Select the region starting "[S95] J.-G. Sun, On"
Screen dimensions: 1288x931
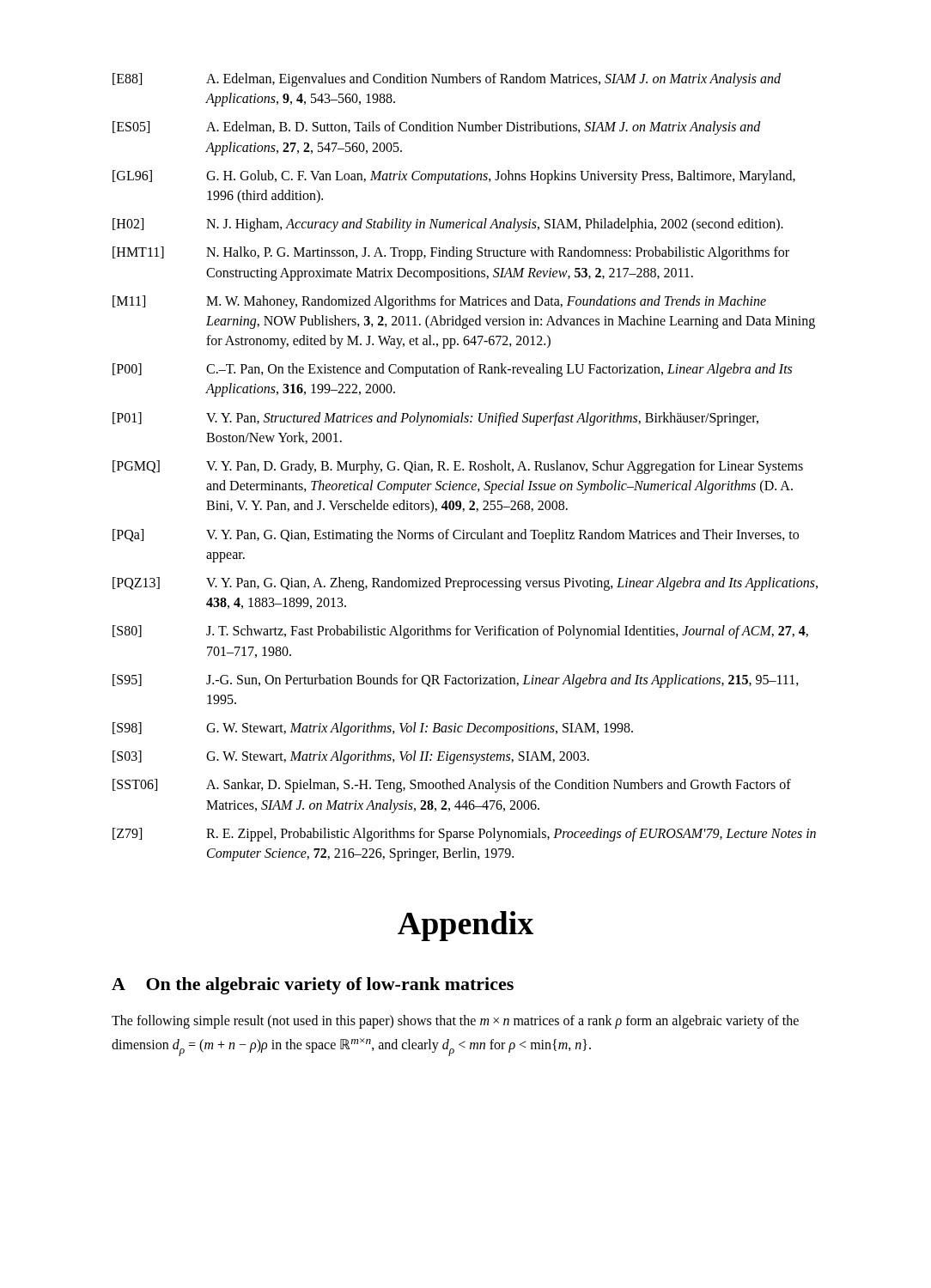tap(466, 689)
